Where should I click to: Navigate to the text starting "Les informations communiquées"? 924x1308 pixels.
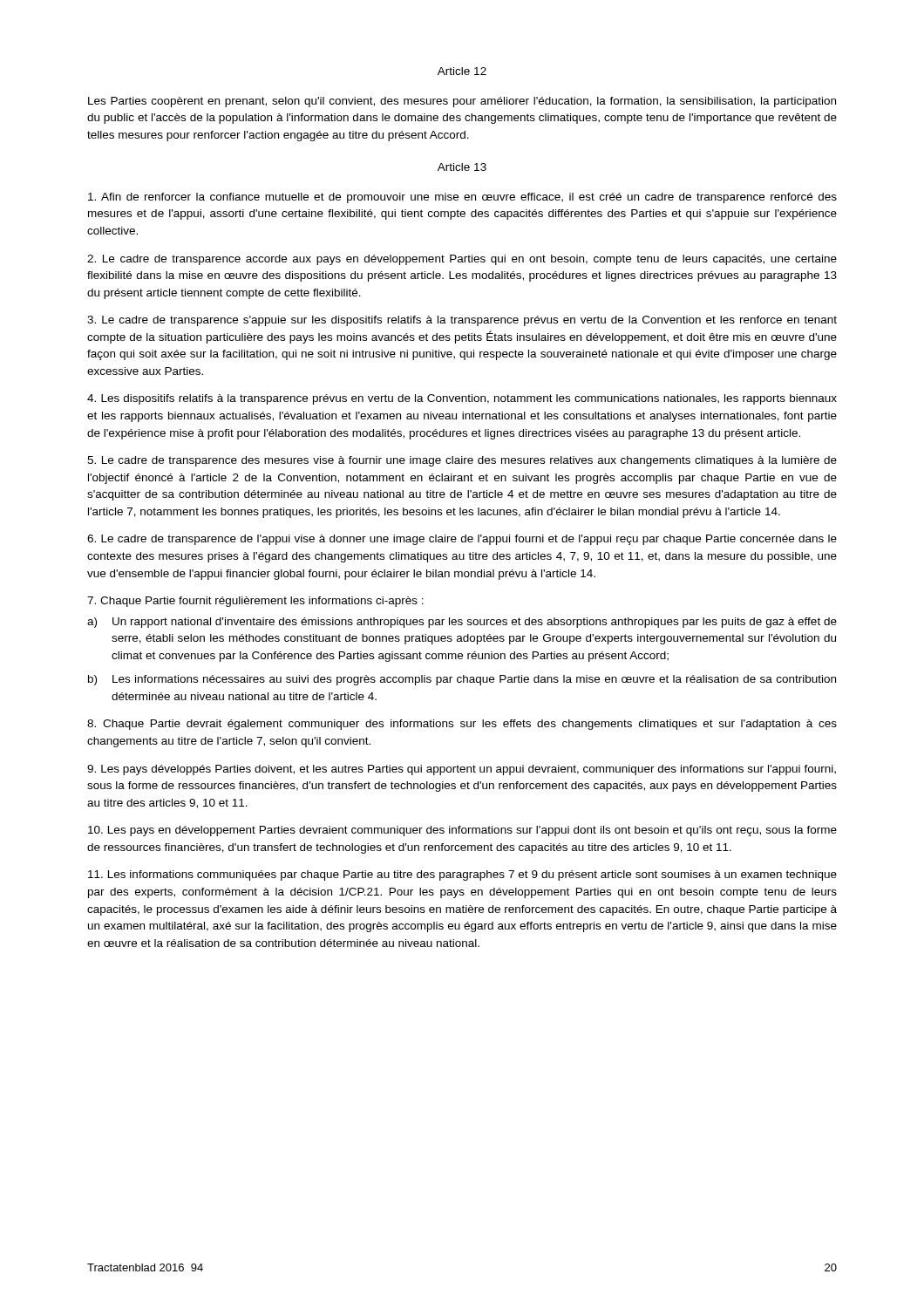pyautogui.click(x=462, y=909)
